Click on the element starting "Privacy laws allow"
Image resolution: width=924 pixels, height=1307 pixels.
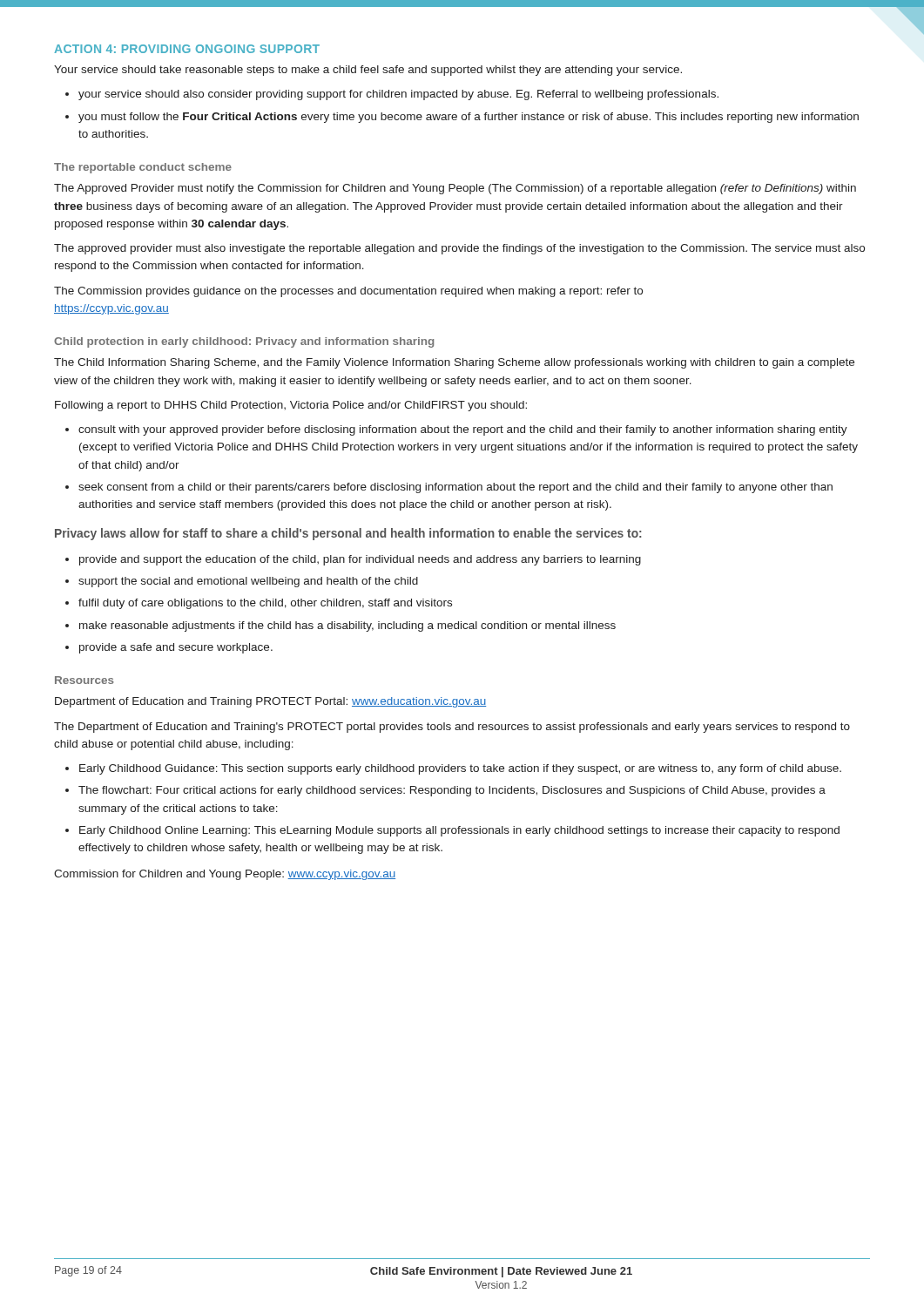pos(462,535)
